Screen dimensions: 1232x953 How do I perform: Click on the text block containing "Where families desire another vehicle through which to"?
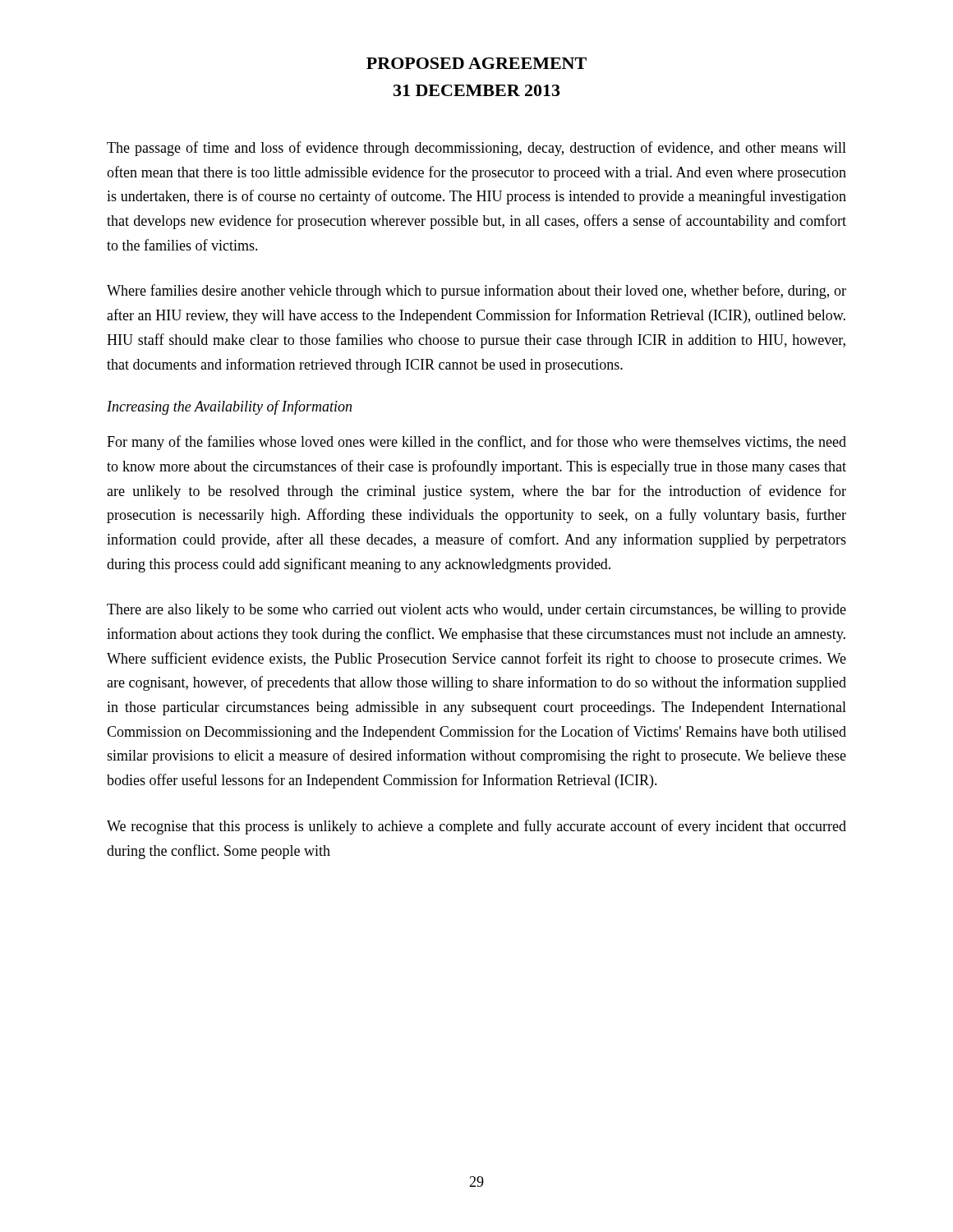coord(476,328)
